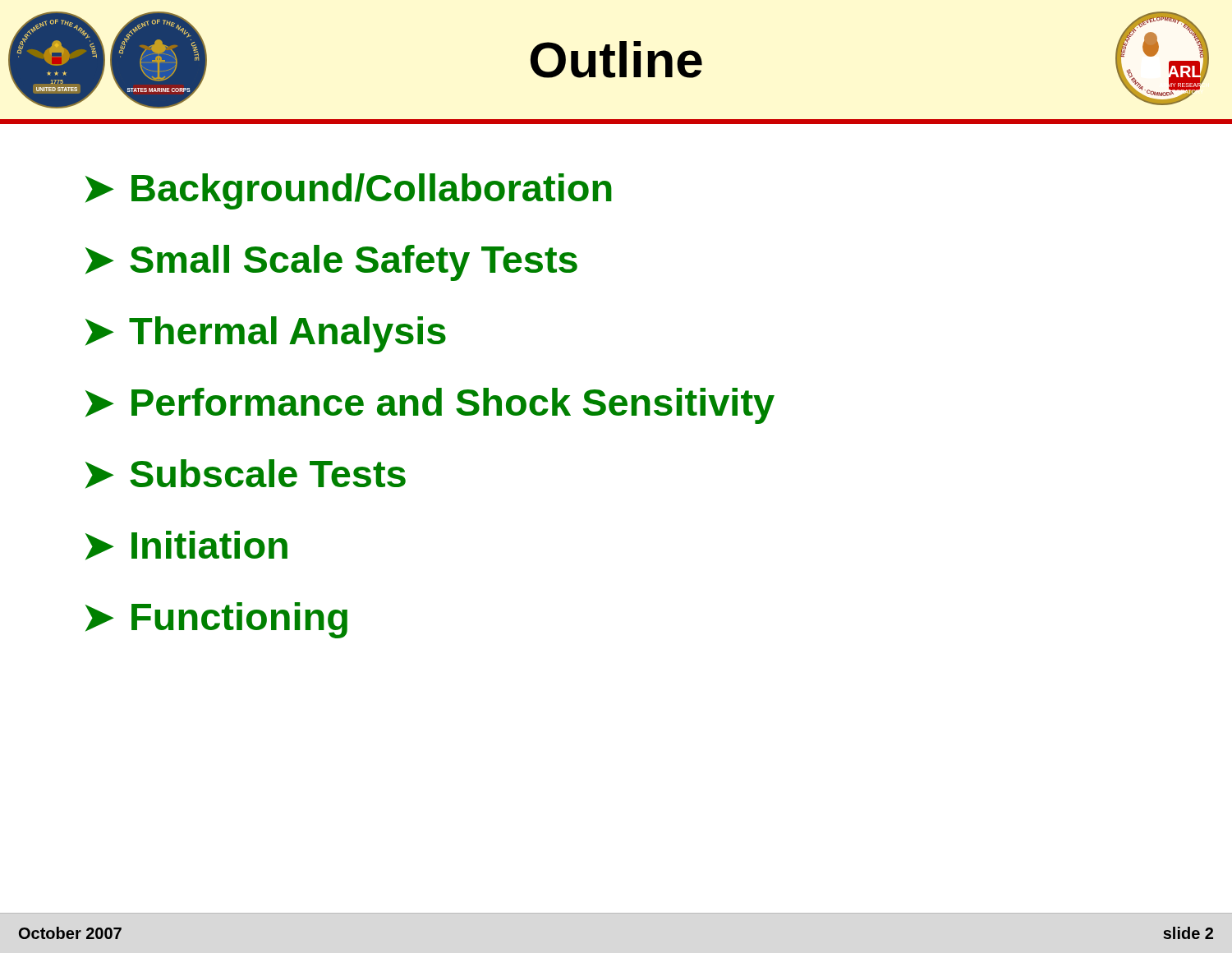Click on the list item that reads "➤ Initiation"

tap(186, 545)
